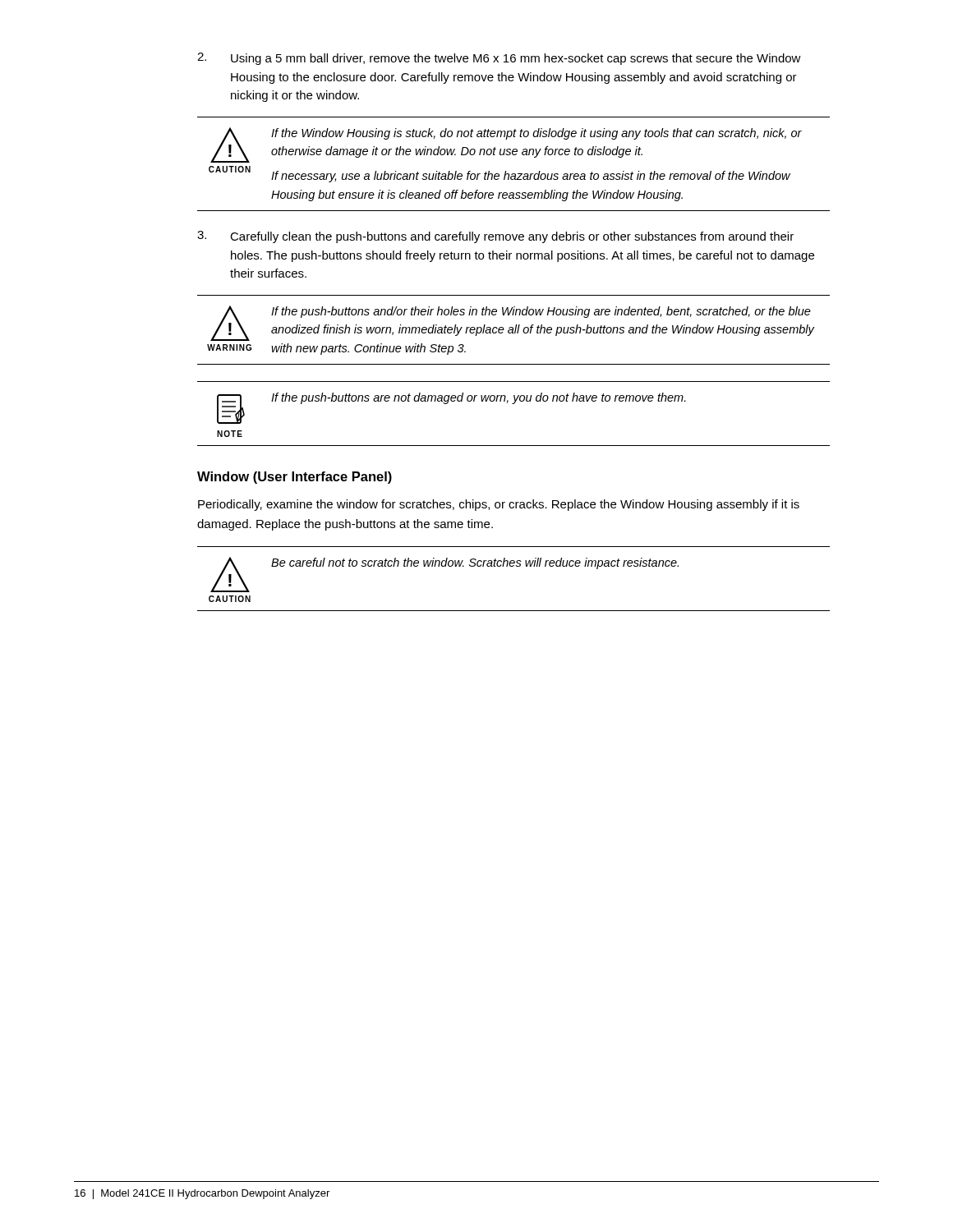Viewport: 953px width, 1232px height.
Task: Locate the text block with the text "Periodically, examine the window"
Action: [x=498, y=514]
